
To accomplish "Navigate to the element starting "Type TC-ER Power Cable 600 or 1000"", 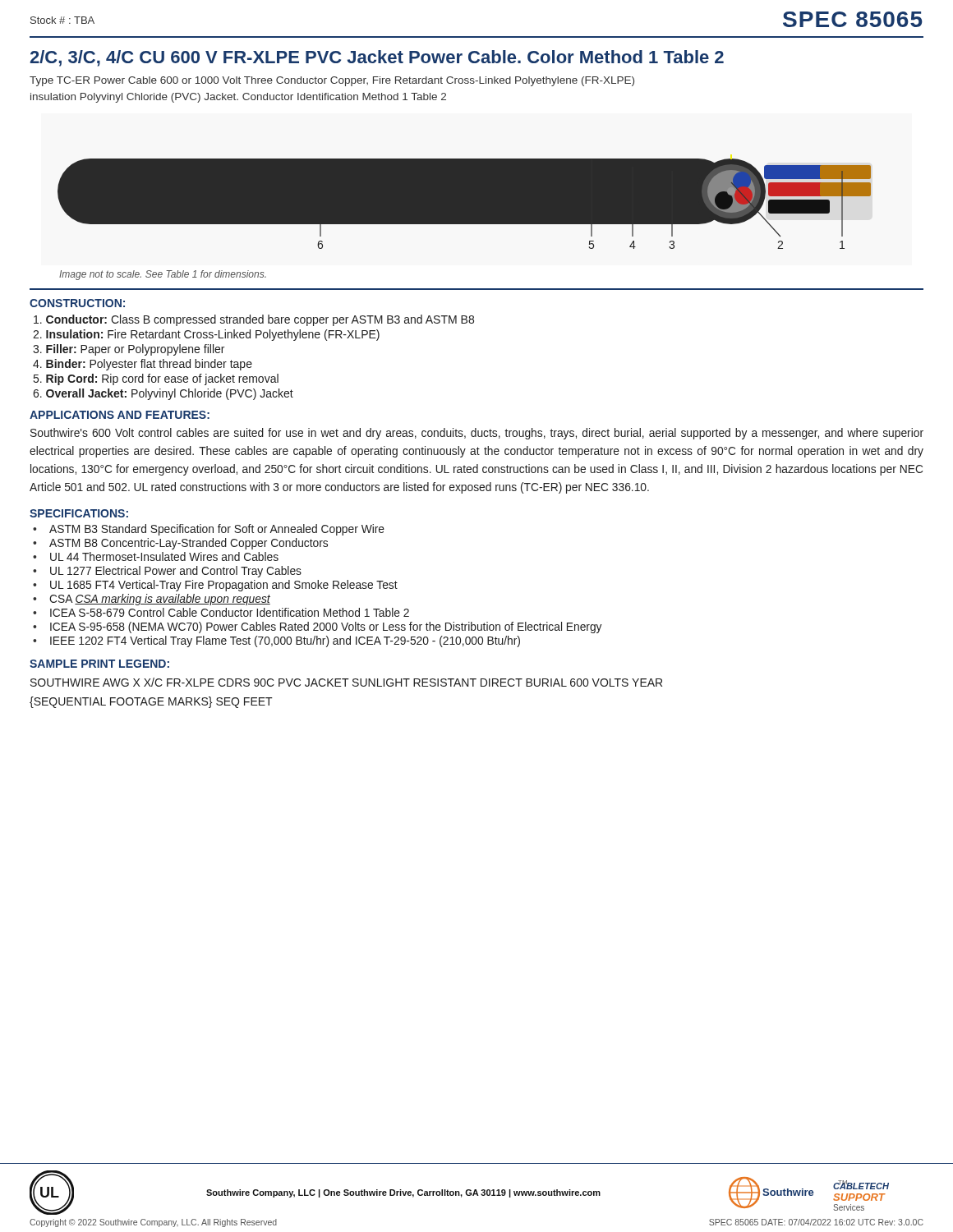I will tap(332, 88).
